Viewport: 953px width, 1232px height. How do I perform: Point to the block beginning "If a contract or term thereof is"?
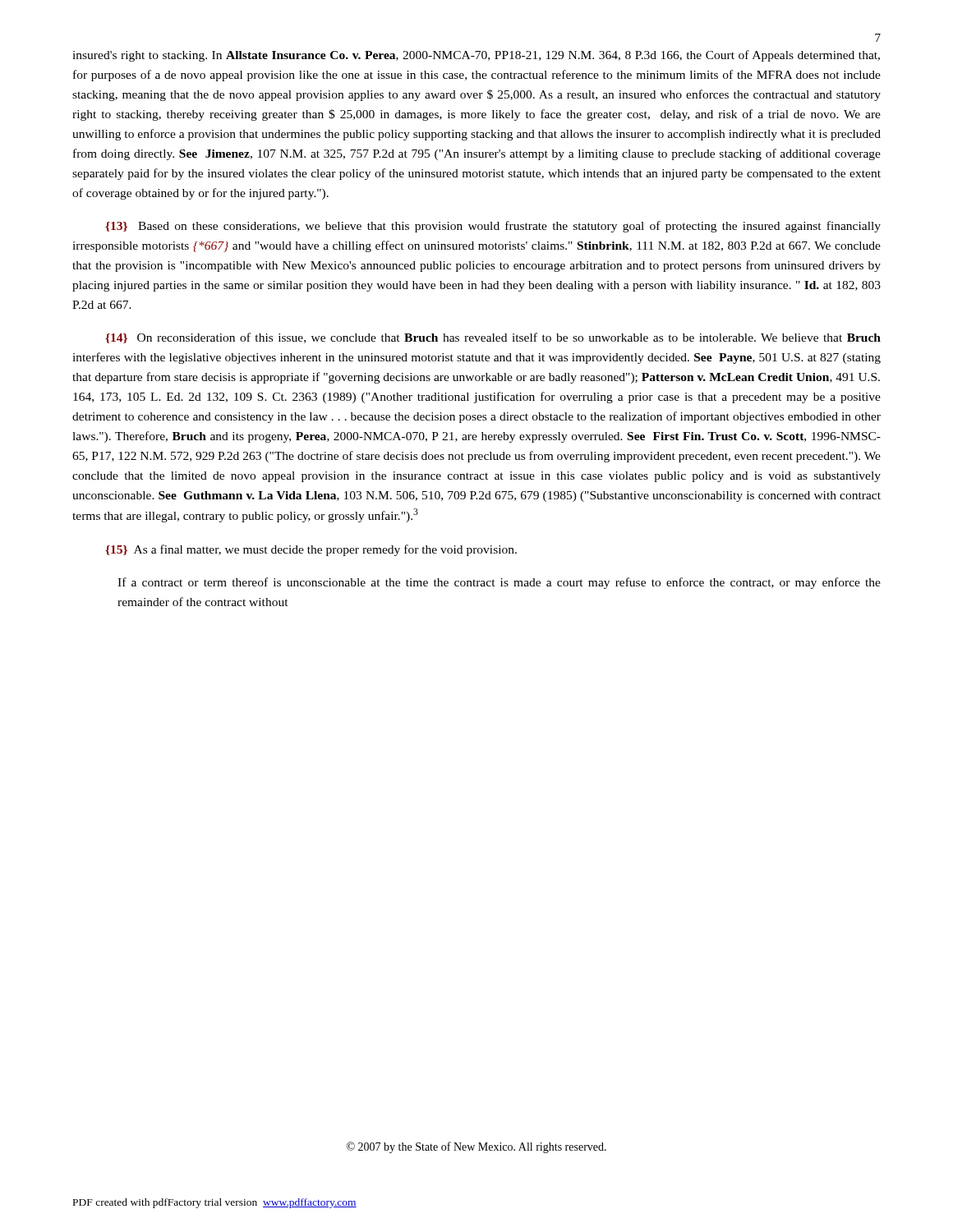point(499,591)
